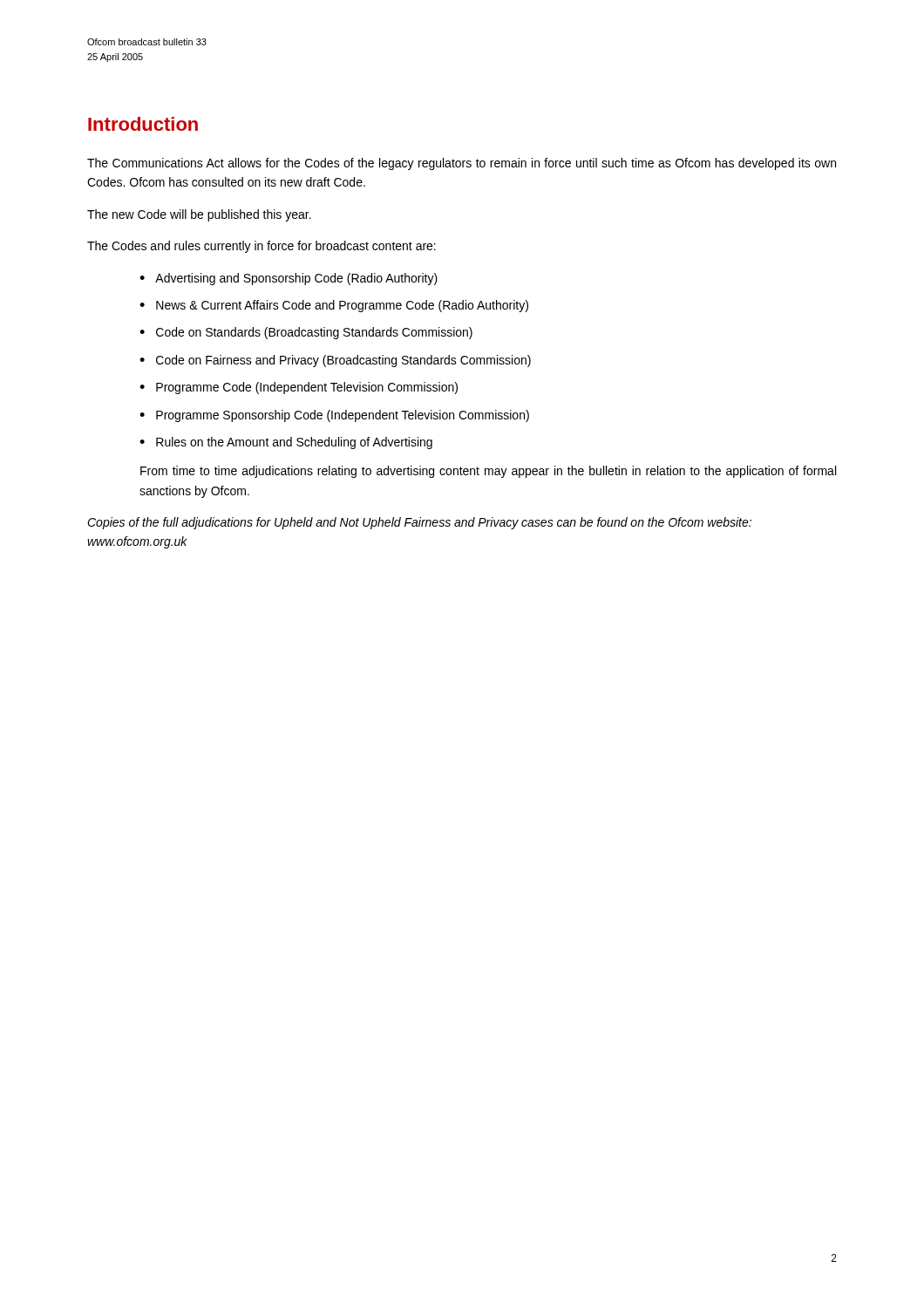Screen dimensions: 1308x924
Task: Find the text starting "• News & Current Affairs Code"
Action: click(334, 306)
